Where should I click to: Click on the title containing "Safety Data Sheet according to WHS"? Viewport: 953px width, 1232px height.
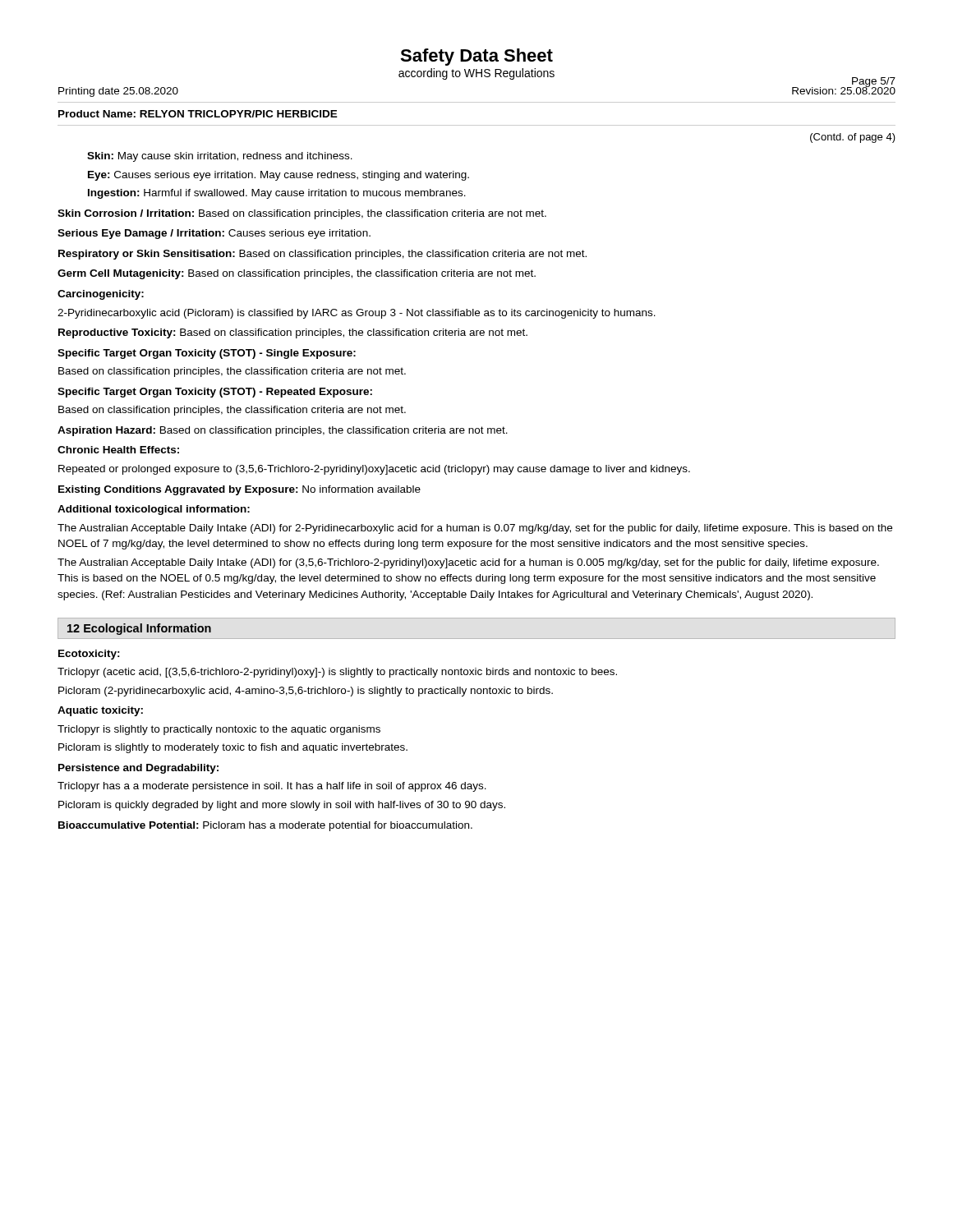pyautogui.click(x=476, y=62)
